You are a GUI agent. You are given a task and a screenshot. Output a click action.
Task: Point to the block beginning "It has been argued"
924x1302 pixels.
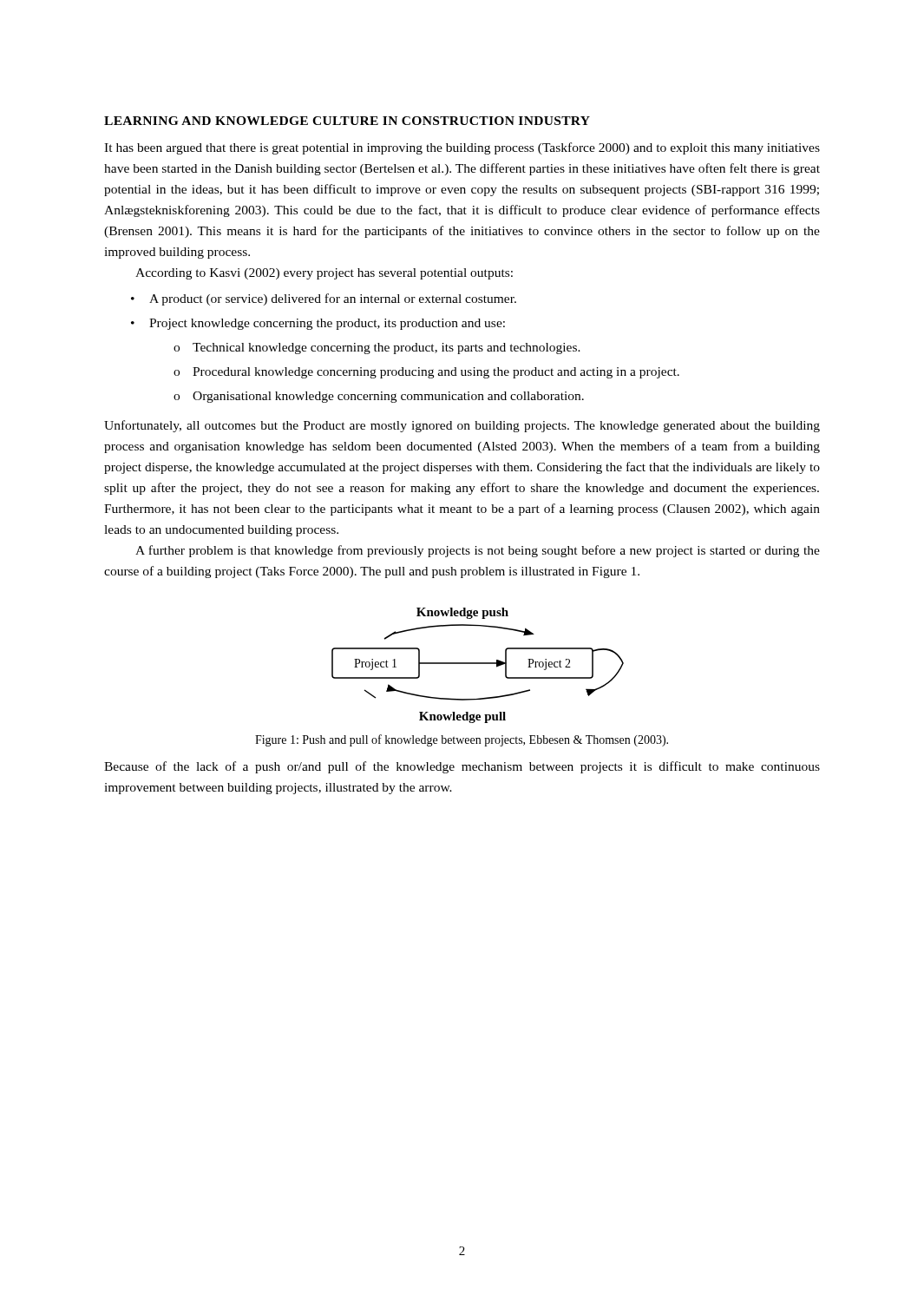click(x=462, y=199)
